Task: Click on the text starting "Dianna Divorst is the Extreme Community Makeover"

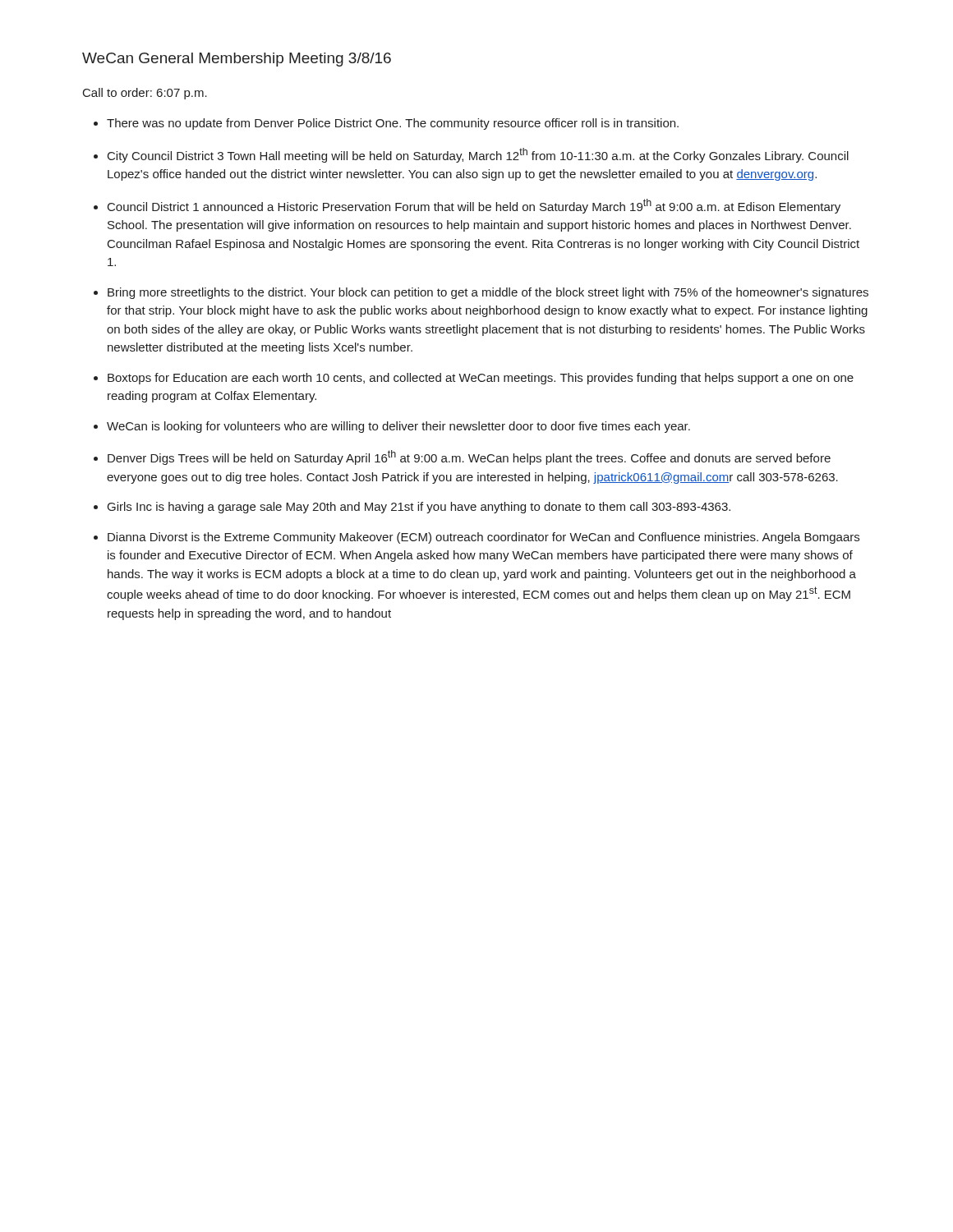Action: [x=483, y=575]
